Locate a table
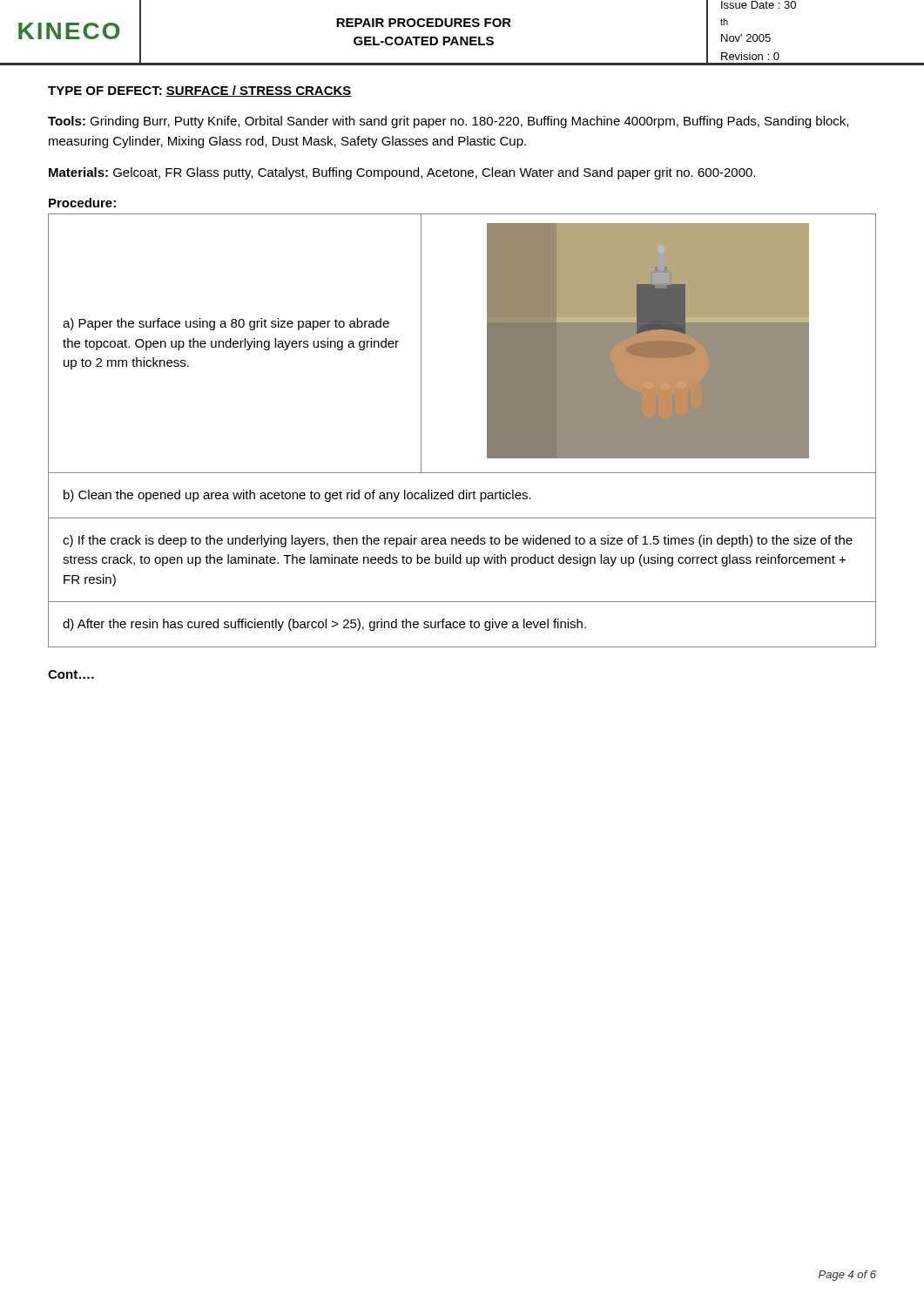 click(x=462, y=430)
